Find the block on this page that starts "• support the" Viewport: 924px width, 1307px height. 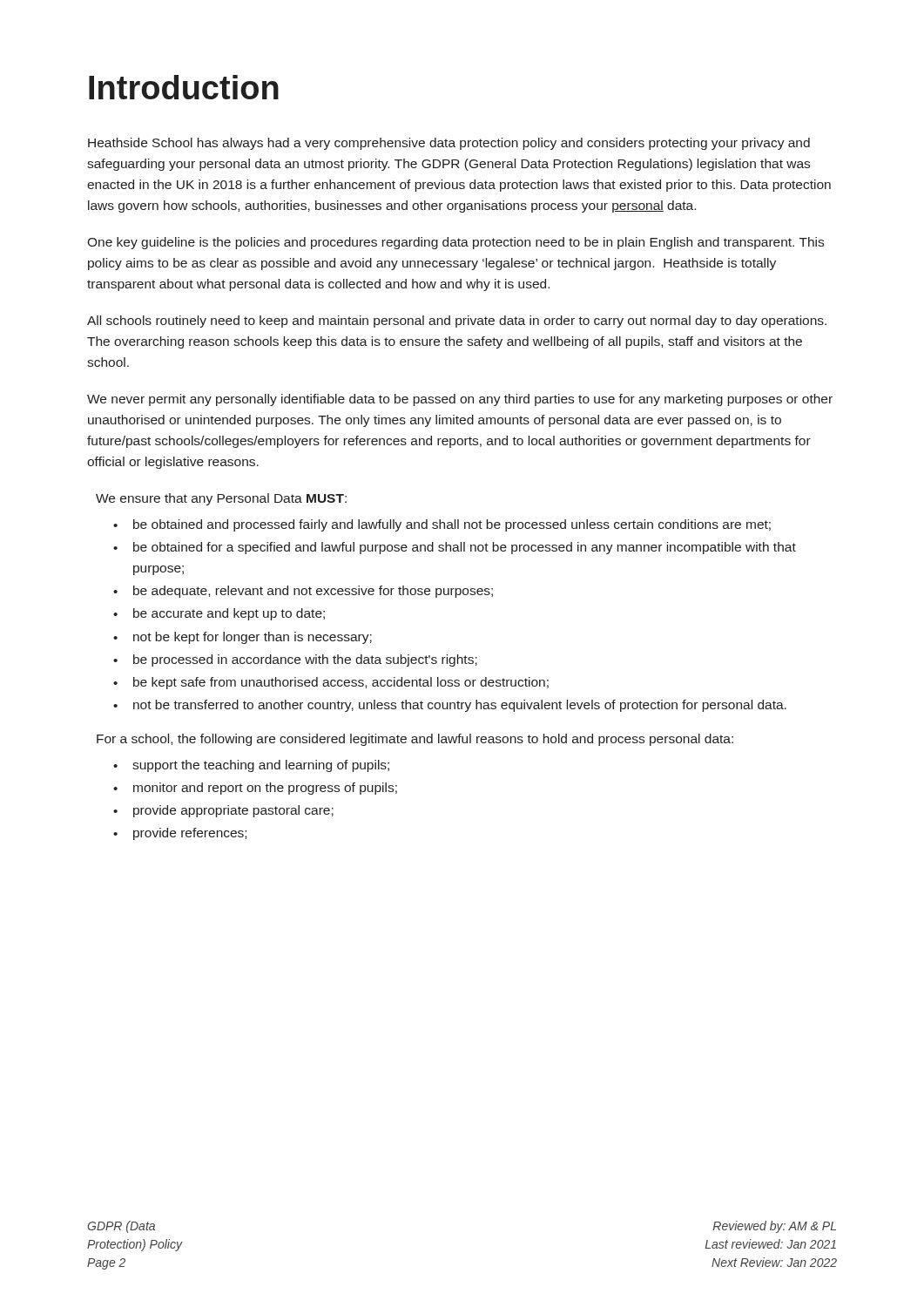(x=251, y=766)
